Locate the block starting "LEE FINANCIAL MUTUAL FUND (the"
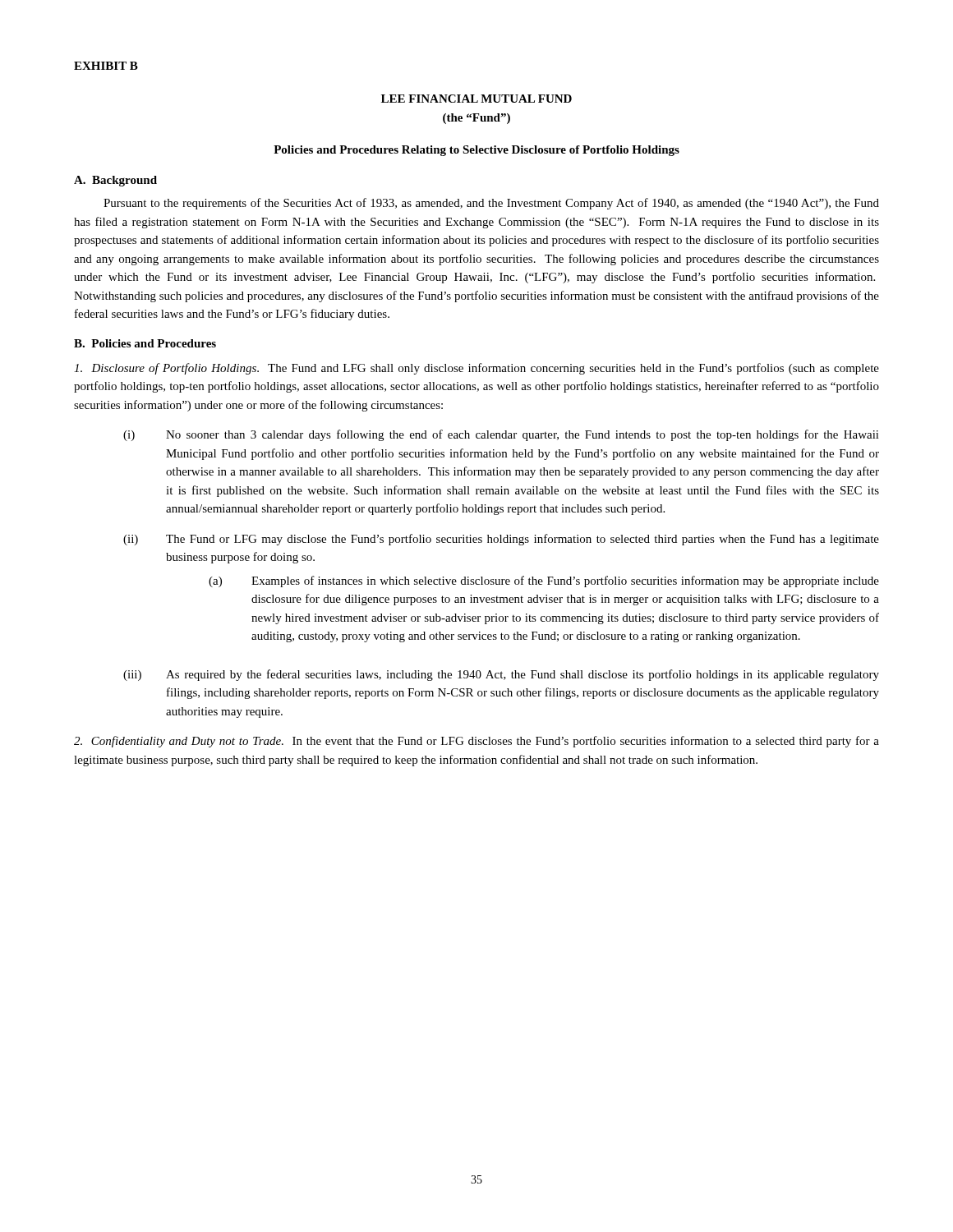953x1232 pixels. 476,108
